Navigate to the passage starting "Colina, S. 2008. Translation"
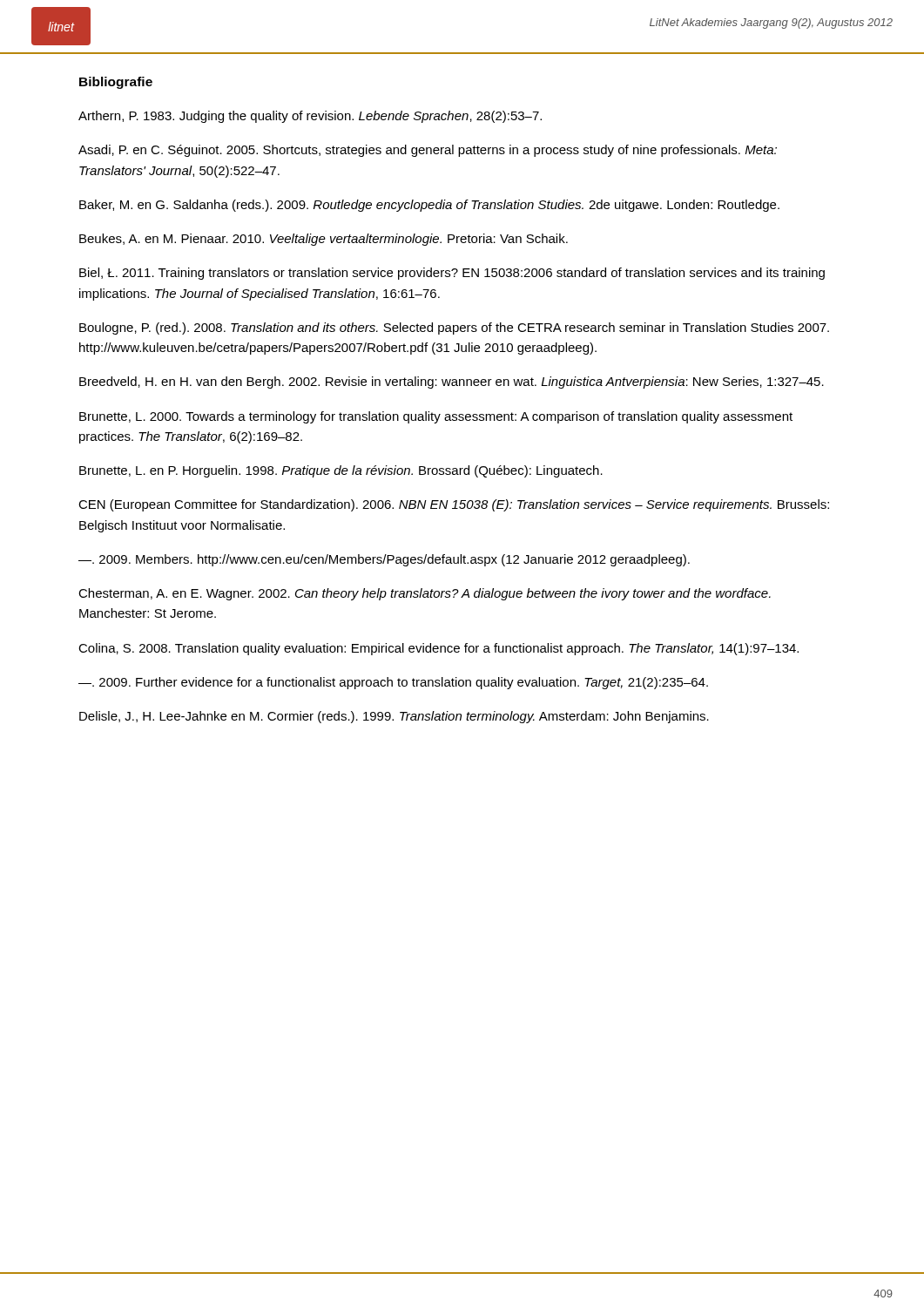This screenshot has width=924, height=1307. click(x=439, y=647)
